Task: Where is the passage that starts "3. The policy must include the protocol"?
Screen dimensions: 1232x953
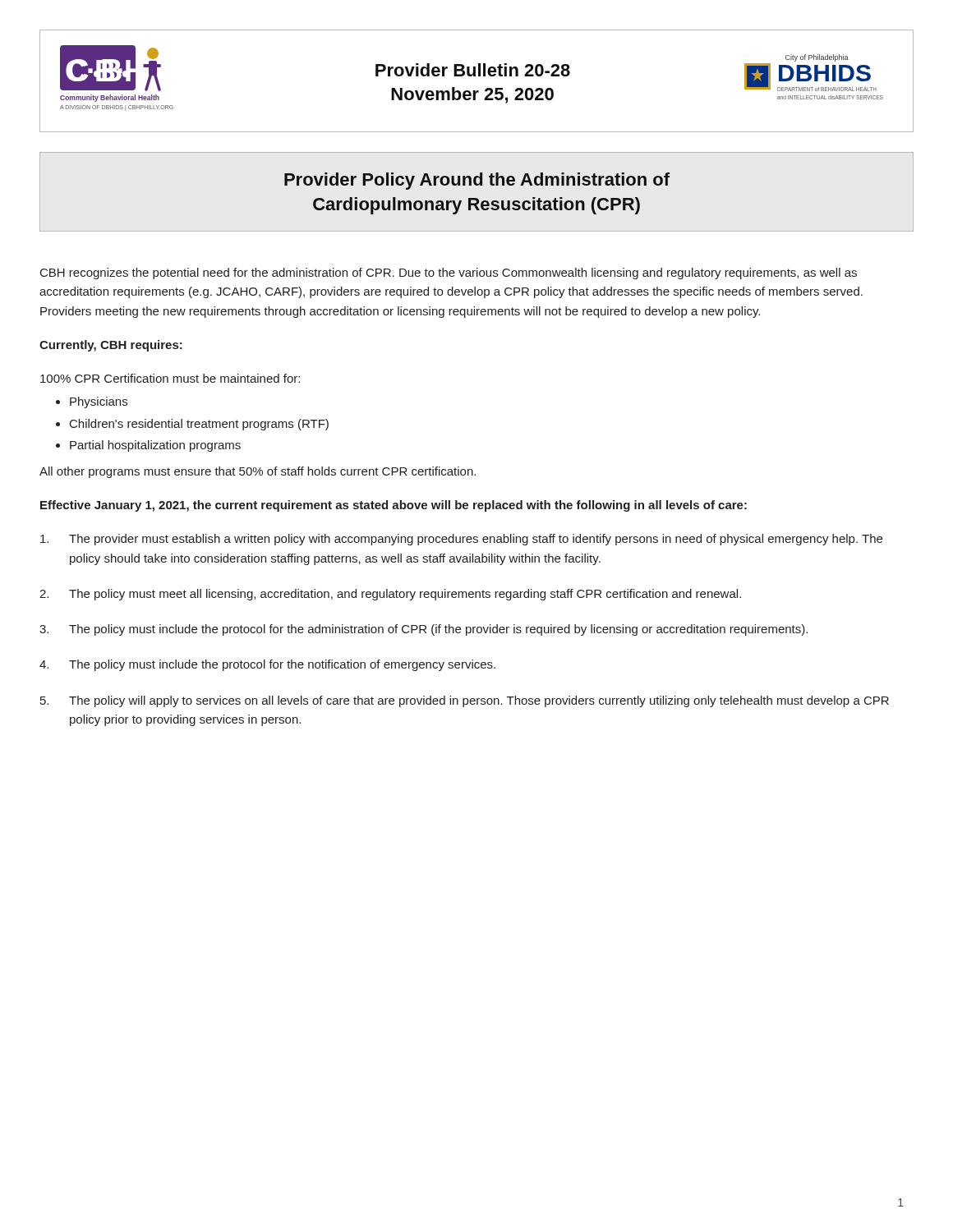Action: click(476, 629)
